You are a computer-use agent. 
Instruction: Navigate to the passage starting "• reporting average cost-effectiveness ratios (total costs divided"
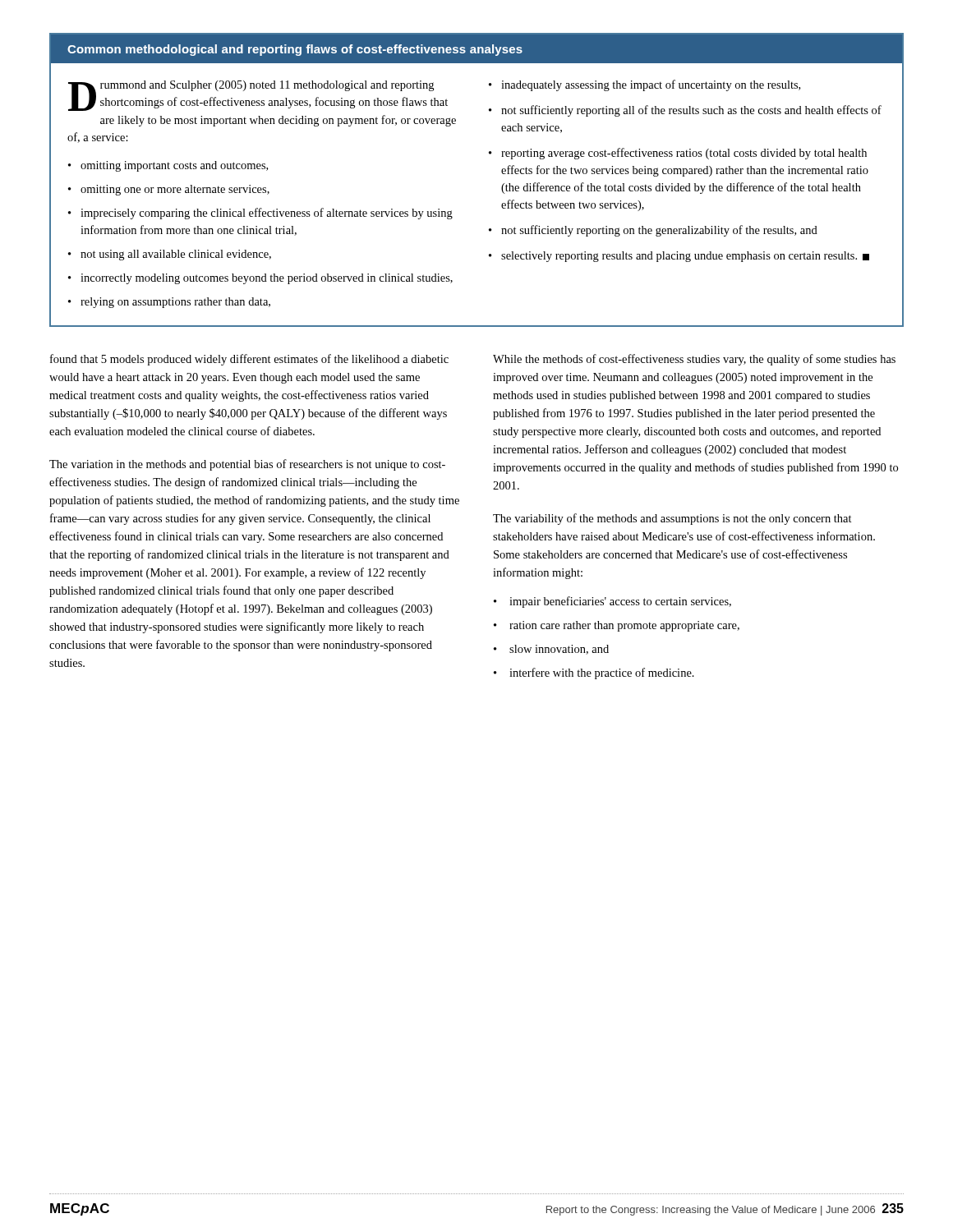pyautogui.click(x=678, y=178)
